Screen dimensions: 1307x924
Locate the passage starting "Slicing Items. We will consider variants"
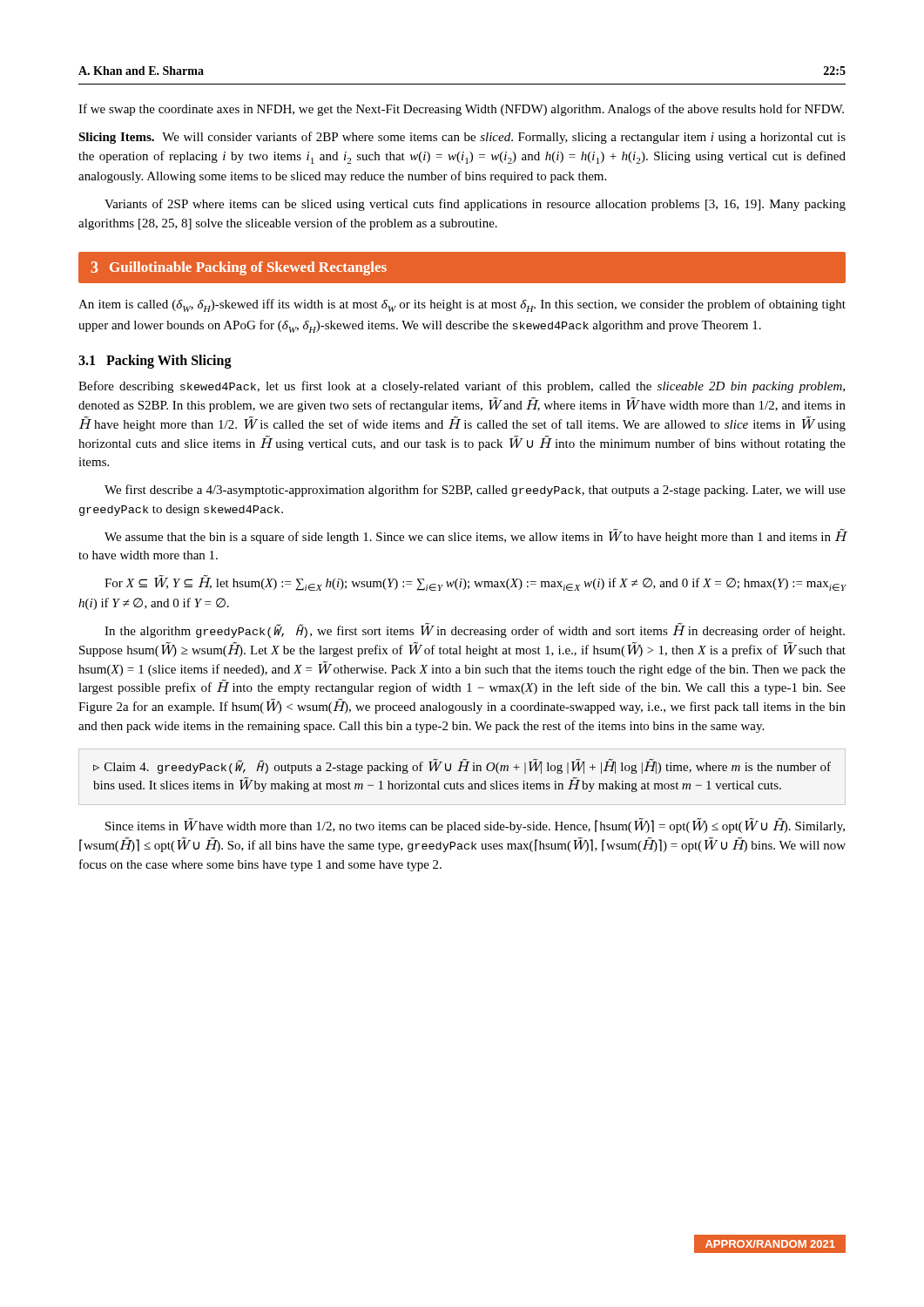462,180
